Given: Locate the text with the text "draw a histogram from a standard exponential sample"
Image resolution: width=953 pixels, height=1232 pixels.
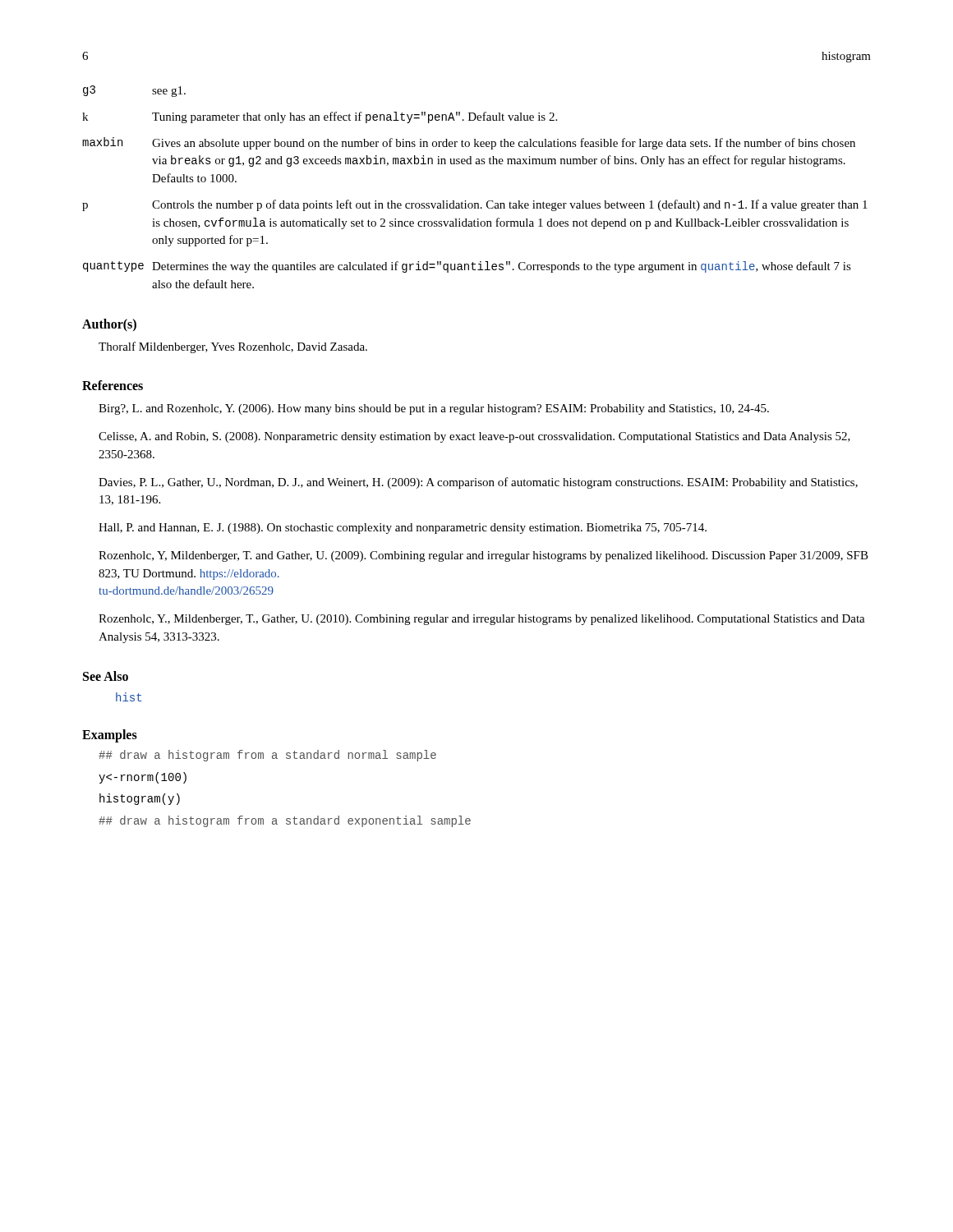Looking at the screenshot, I should point(285,822).
